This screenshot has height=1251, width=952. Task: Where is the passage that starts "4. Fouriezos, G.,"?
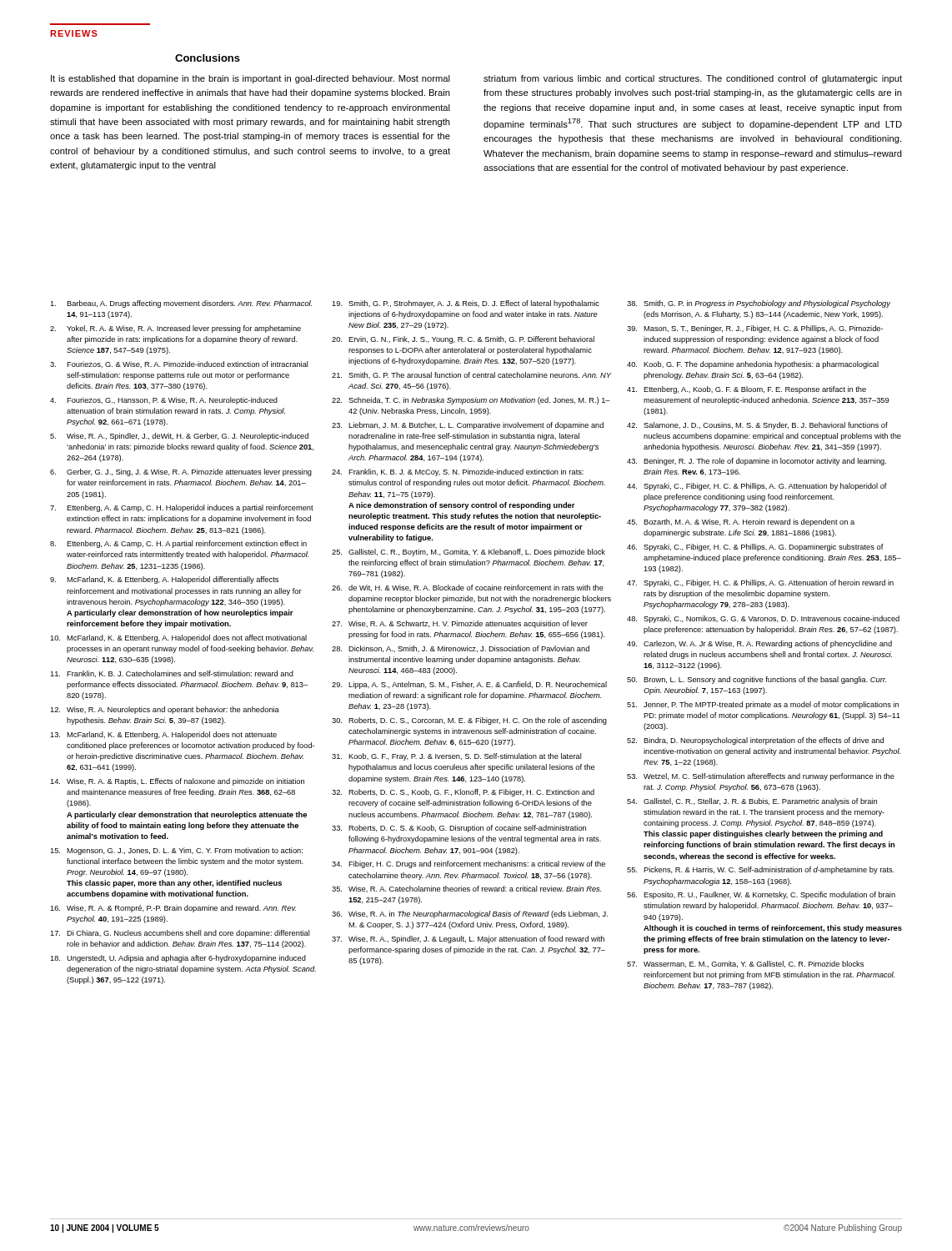click(183, 412)
